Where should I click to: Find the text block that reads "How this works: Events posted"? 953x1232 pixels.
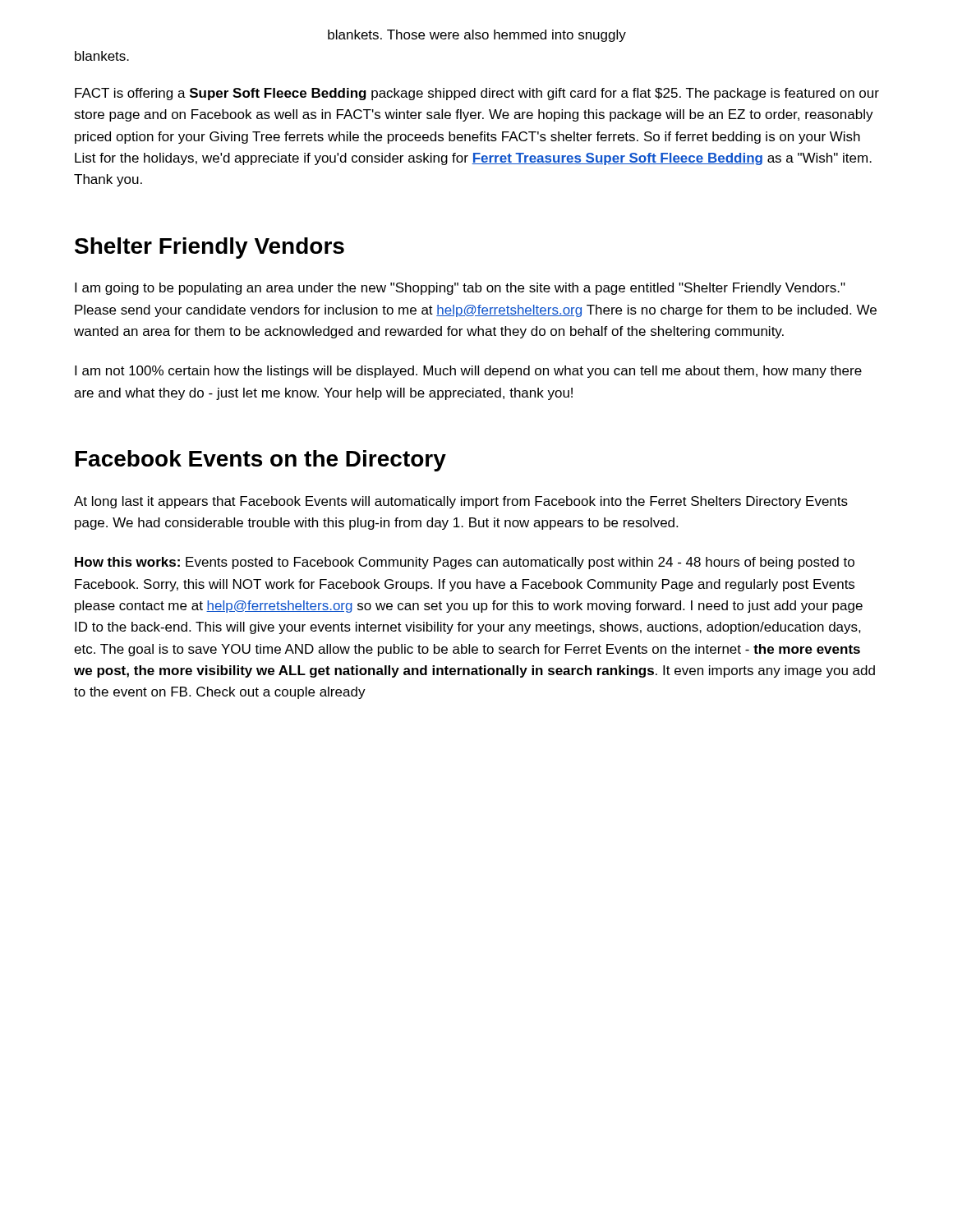click(x=475, y=627)
